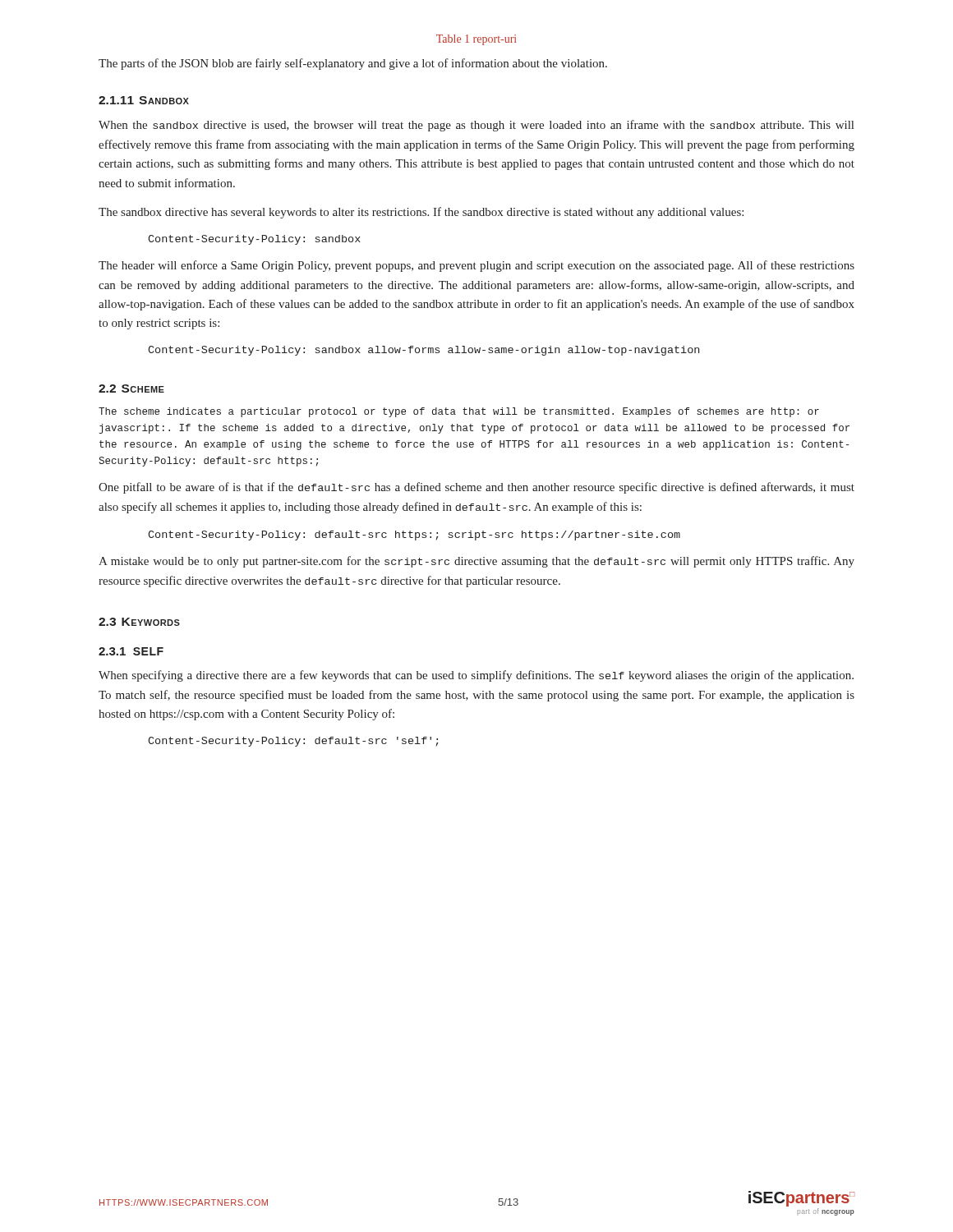The height and width of the screenshot is (1232, 953).
Task: Find the element starting "Table 1 report-uri"
Action: (x=476, y=39)
